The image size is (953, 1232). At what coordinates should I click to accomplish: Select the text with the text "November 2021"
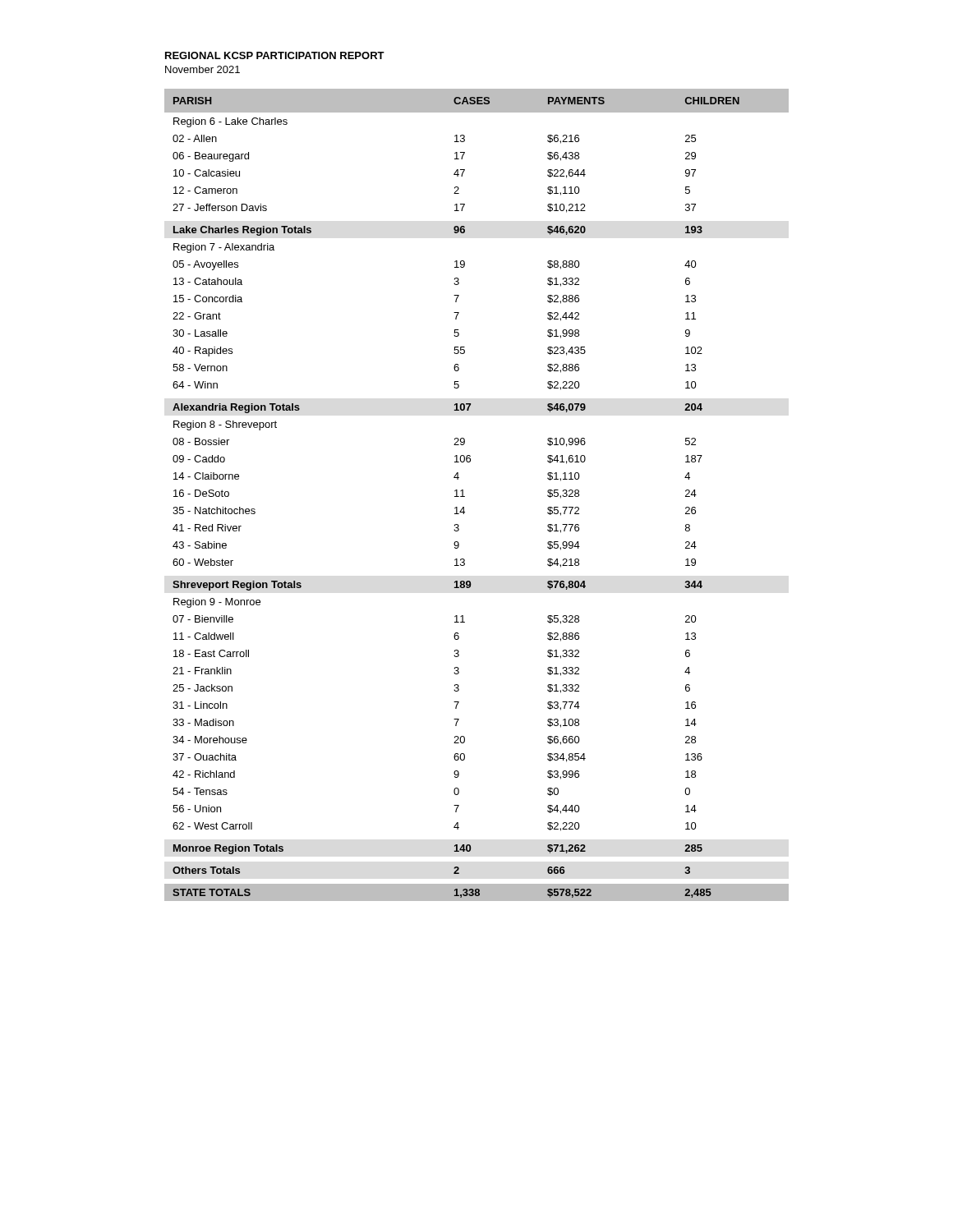coord(202,69)
